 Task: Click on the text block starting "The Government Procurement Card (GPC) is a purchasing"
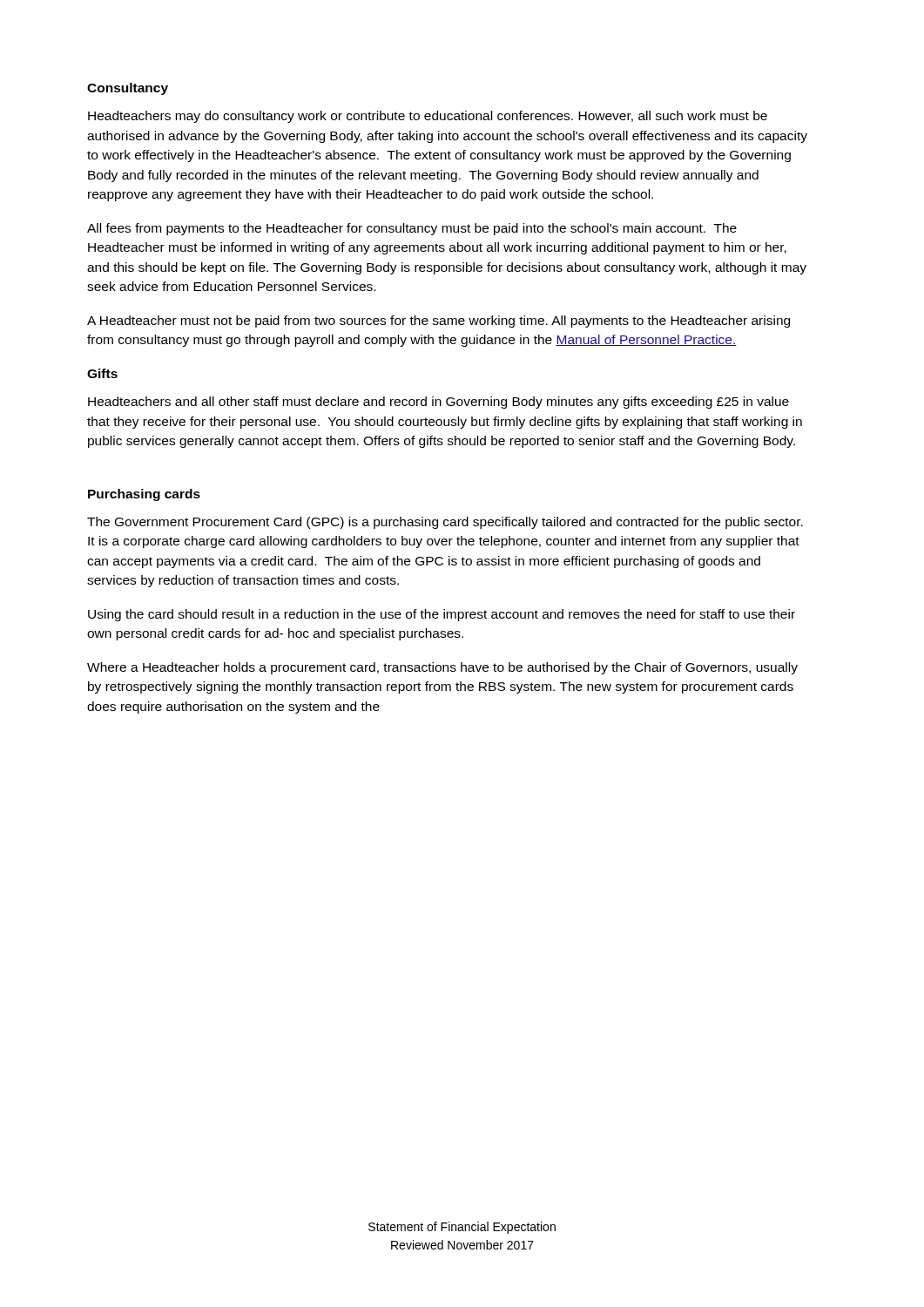tap(447, 551)
